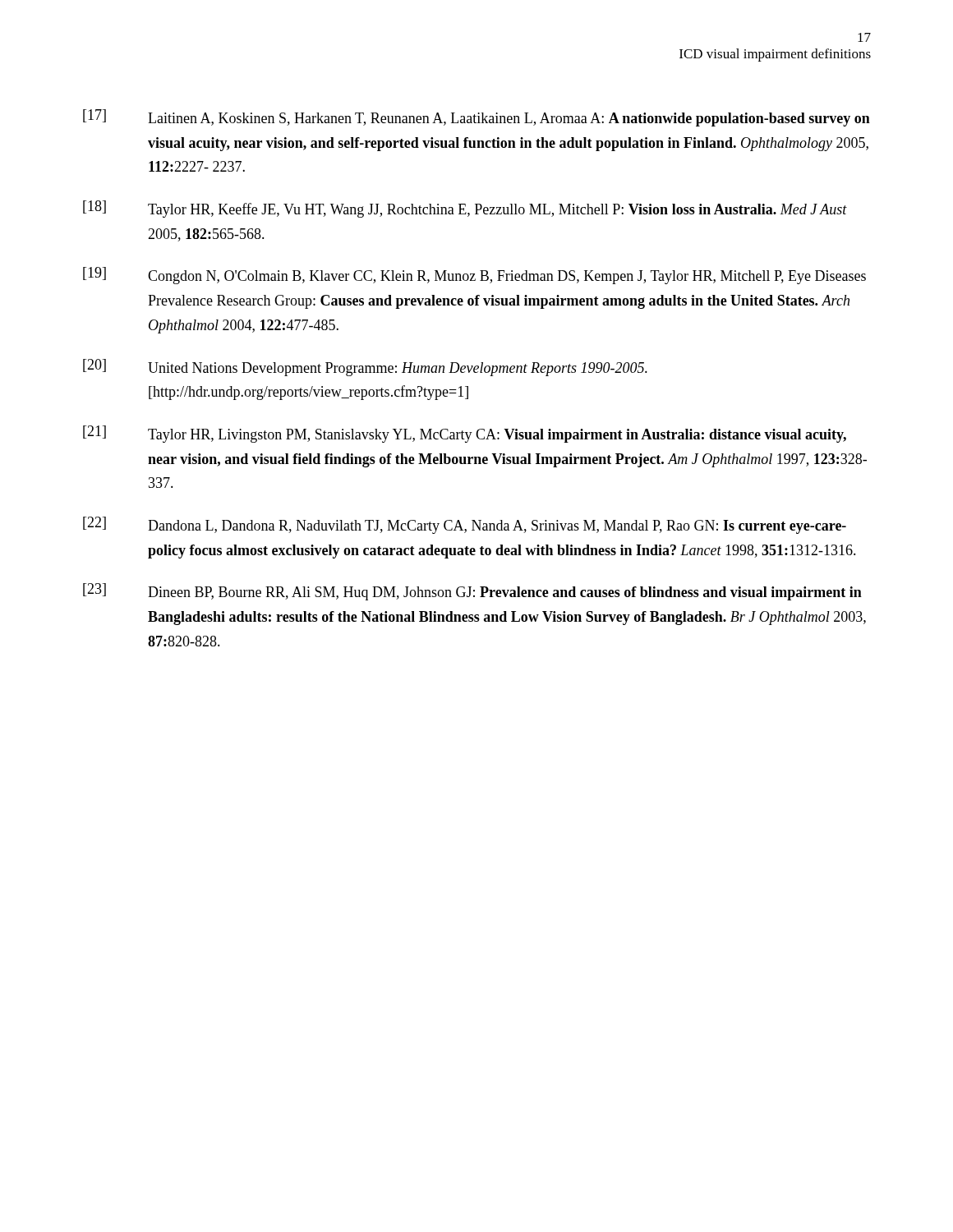Screen dimensions: 1232x953
Task: Point to the element starting "[17] Laitinen A, Koskinen S,"
Action: [476, 143]
